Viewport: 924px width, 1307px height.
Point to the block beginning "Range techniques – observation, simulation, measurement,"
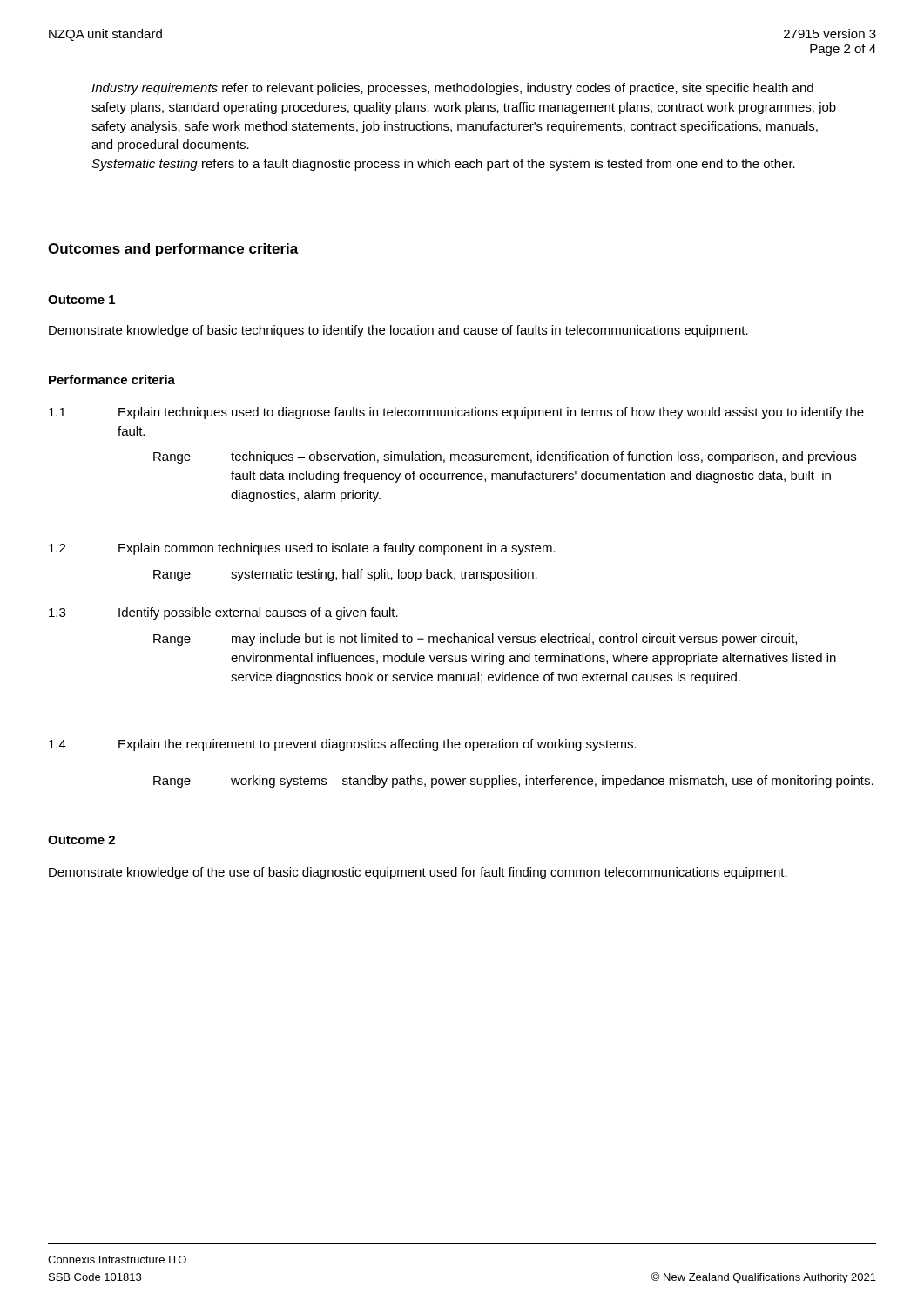click(514, 475)
